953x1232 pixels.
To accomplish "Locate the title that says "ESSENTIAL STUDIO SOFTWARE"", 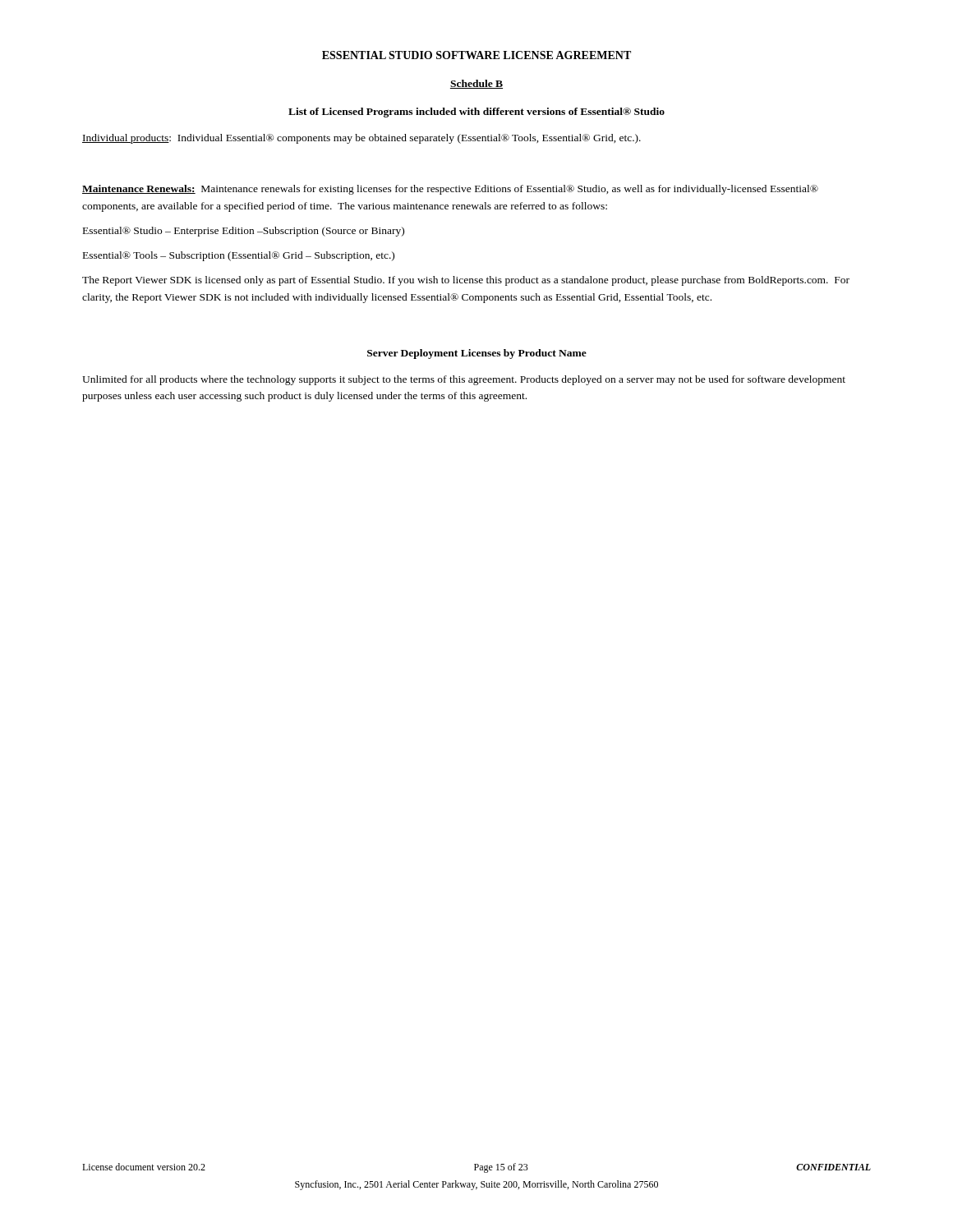I will (x=476, y=55).
